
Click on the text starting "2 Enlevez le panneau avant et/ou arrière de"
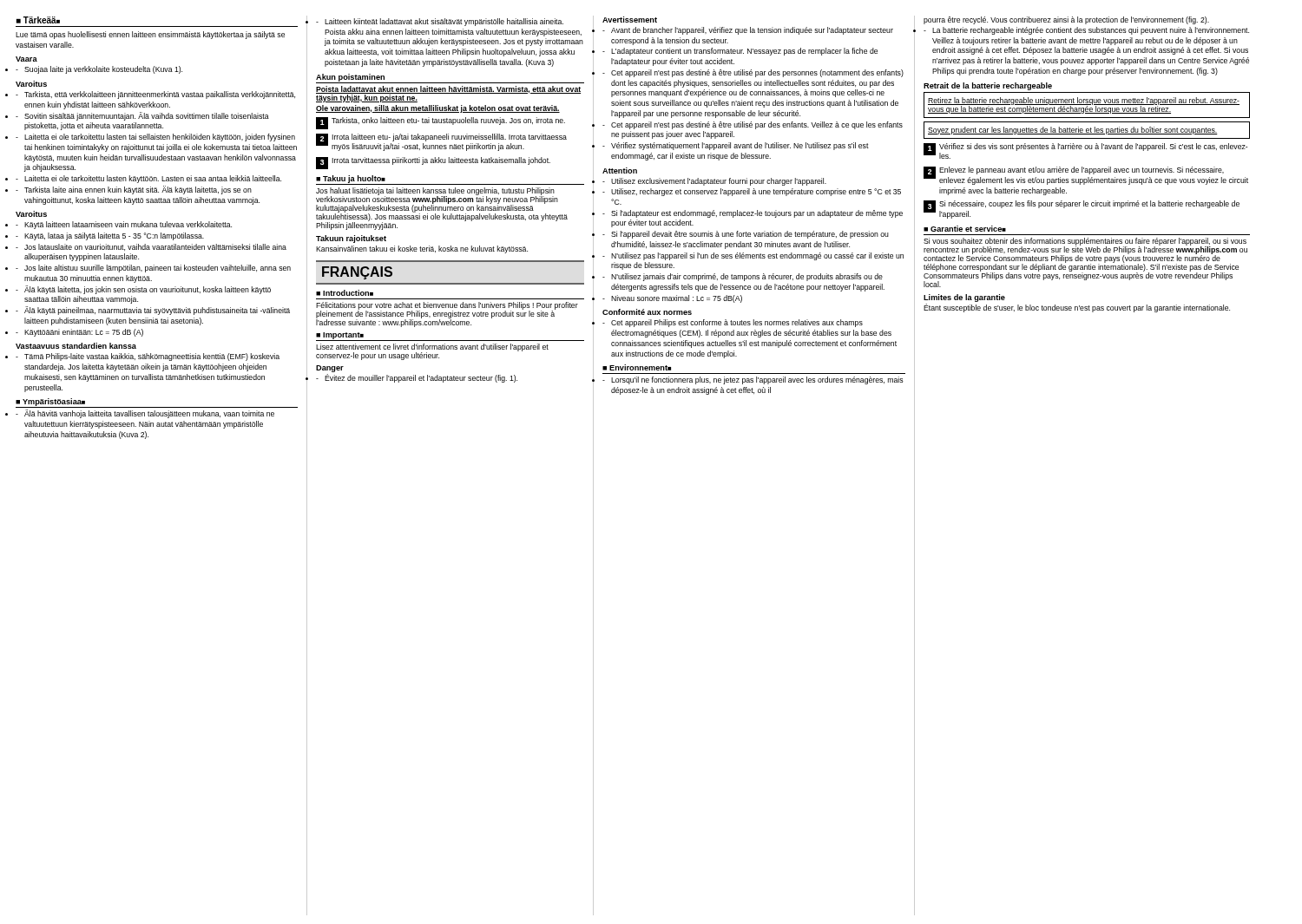pyautogui.click(x=1087, y=181)
